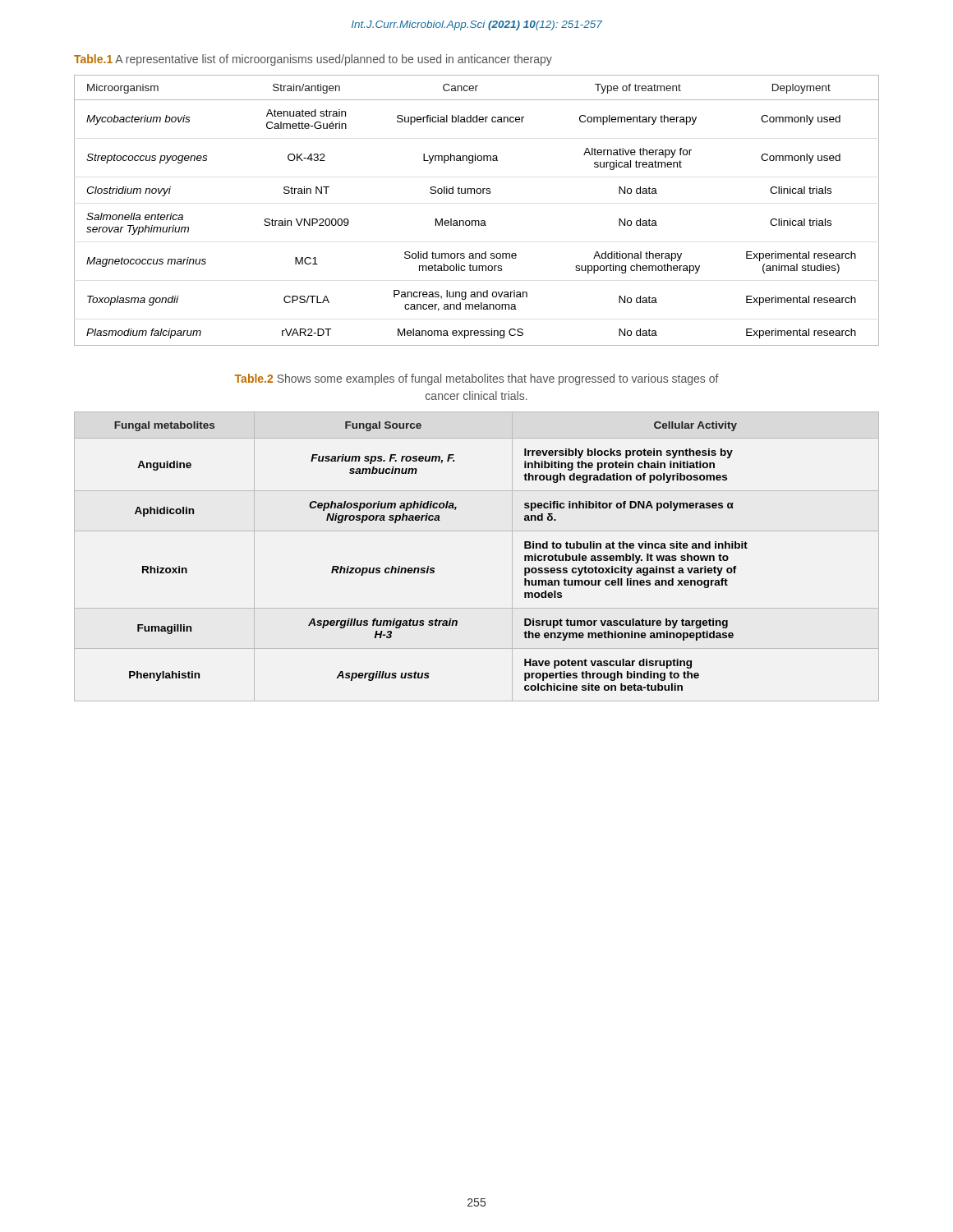Select the table that reads "Complementary therapy"

(x=476, y=210)
